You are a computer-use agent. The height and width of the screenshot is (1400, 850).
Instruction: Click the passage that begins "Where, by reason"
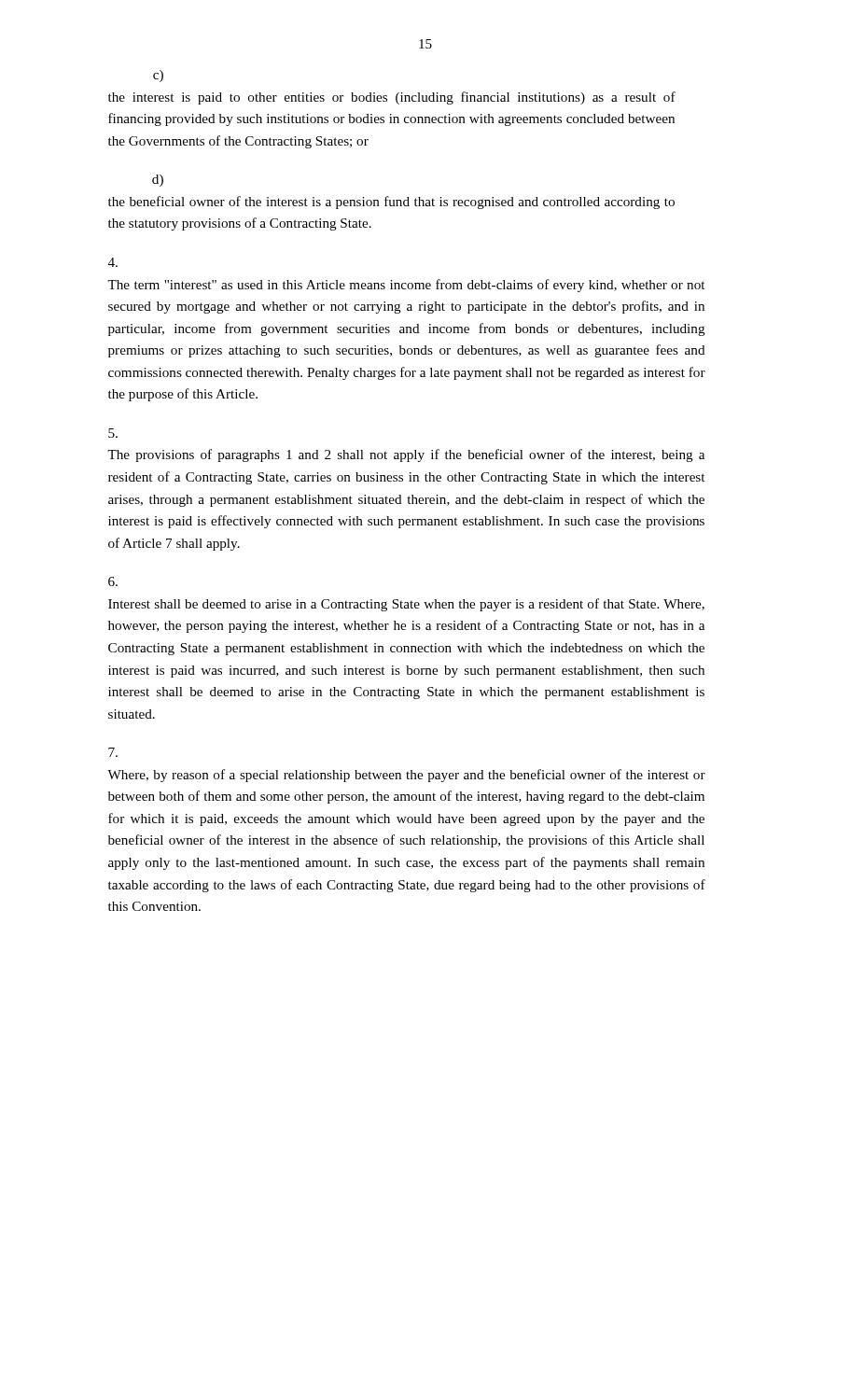[406, 829]
